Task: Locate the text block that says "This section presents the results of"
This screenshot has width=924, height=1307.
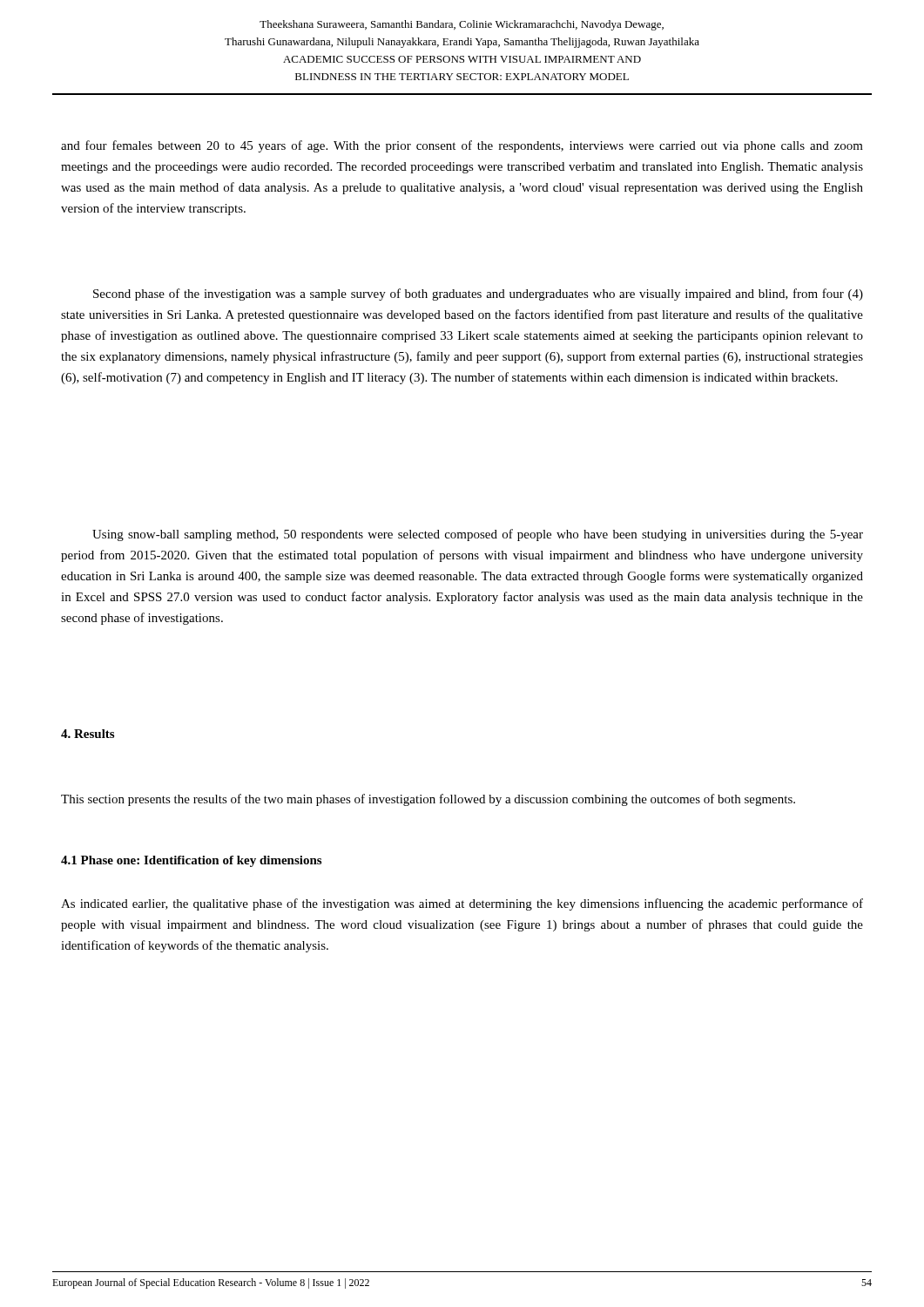Action: [462, 799]
